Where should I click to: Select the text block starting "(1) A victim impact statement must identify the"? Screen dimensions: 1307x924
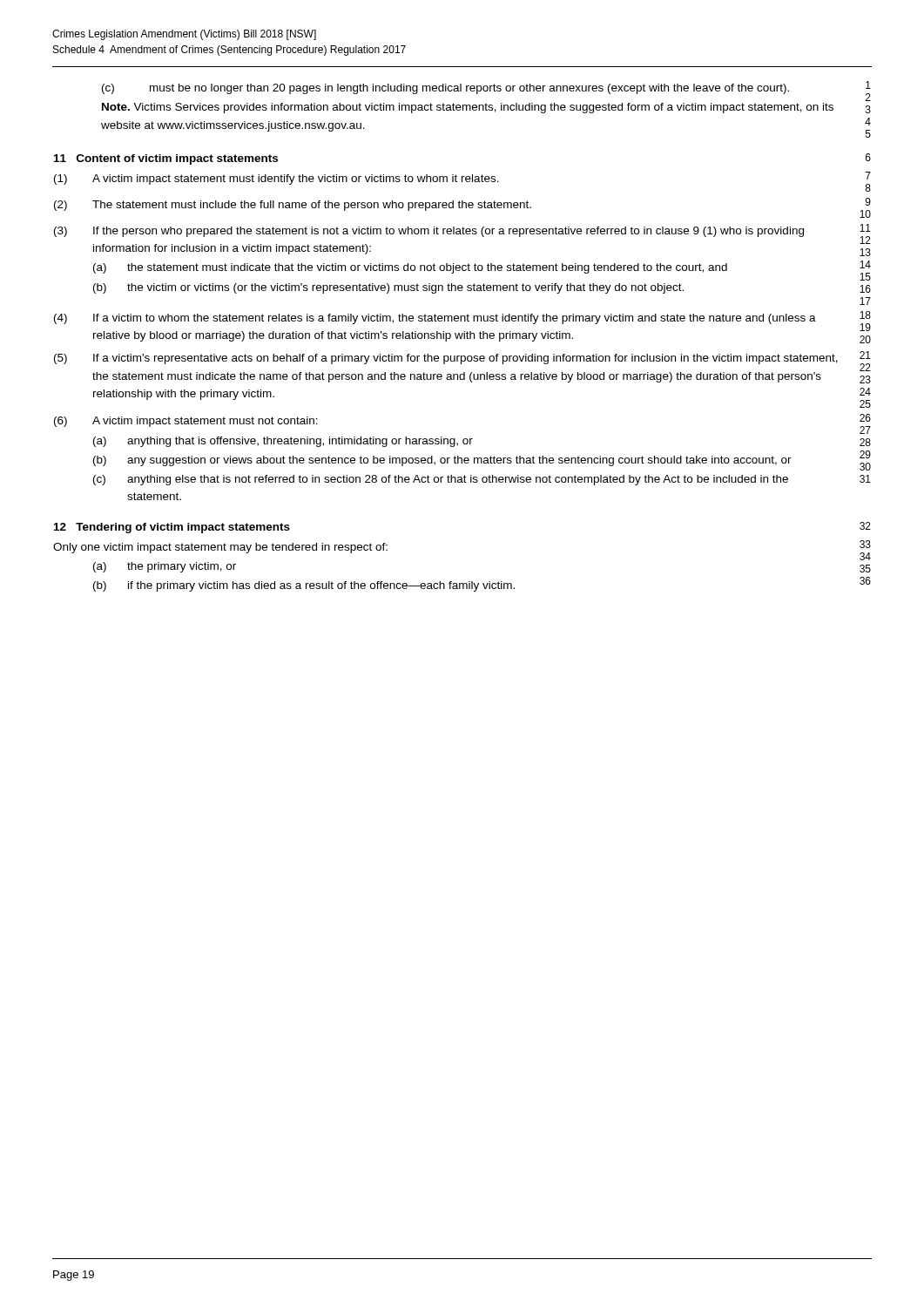446,178
